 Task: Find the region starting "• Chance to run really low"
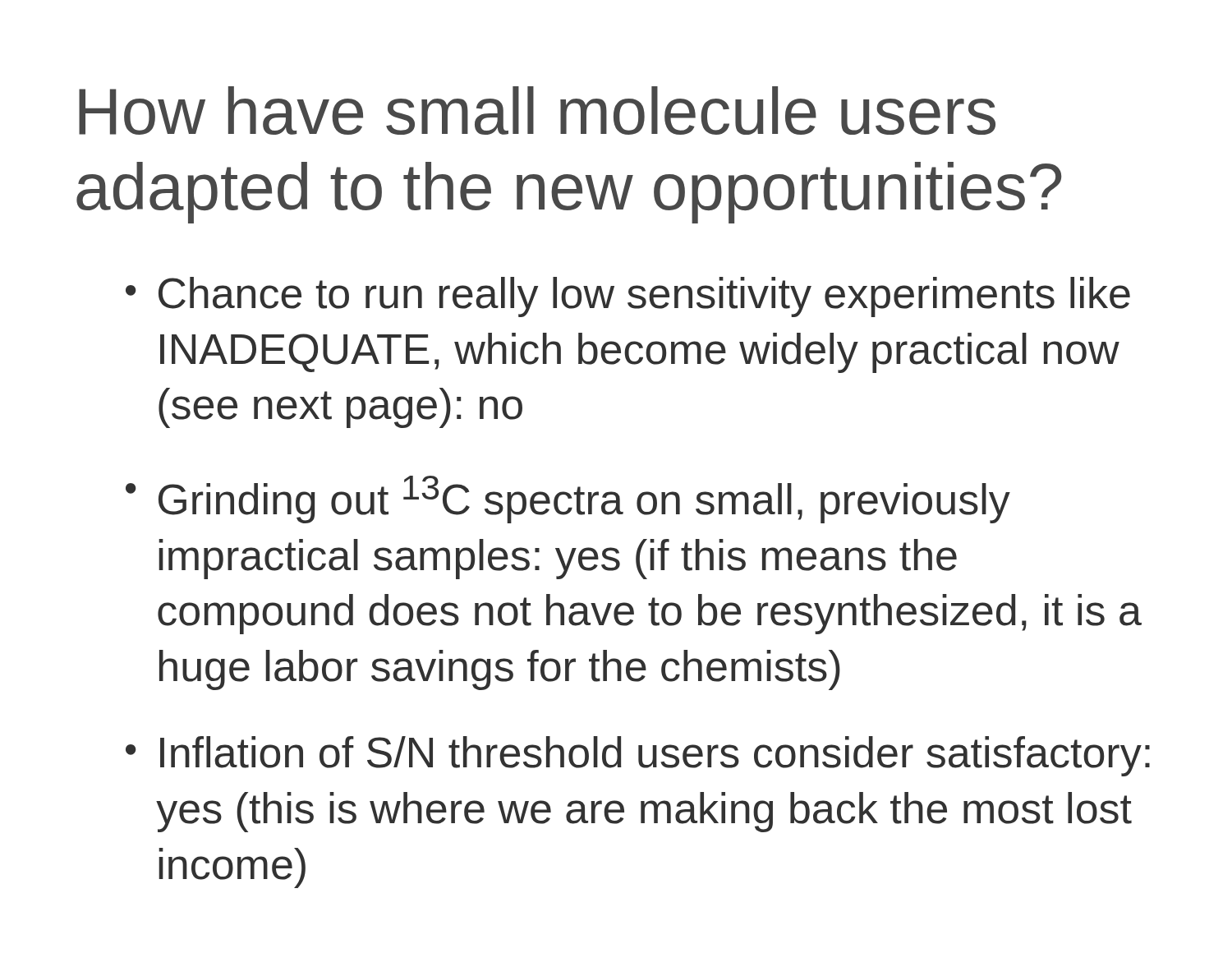tap(641, 349)
